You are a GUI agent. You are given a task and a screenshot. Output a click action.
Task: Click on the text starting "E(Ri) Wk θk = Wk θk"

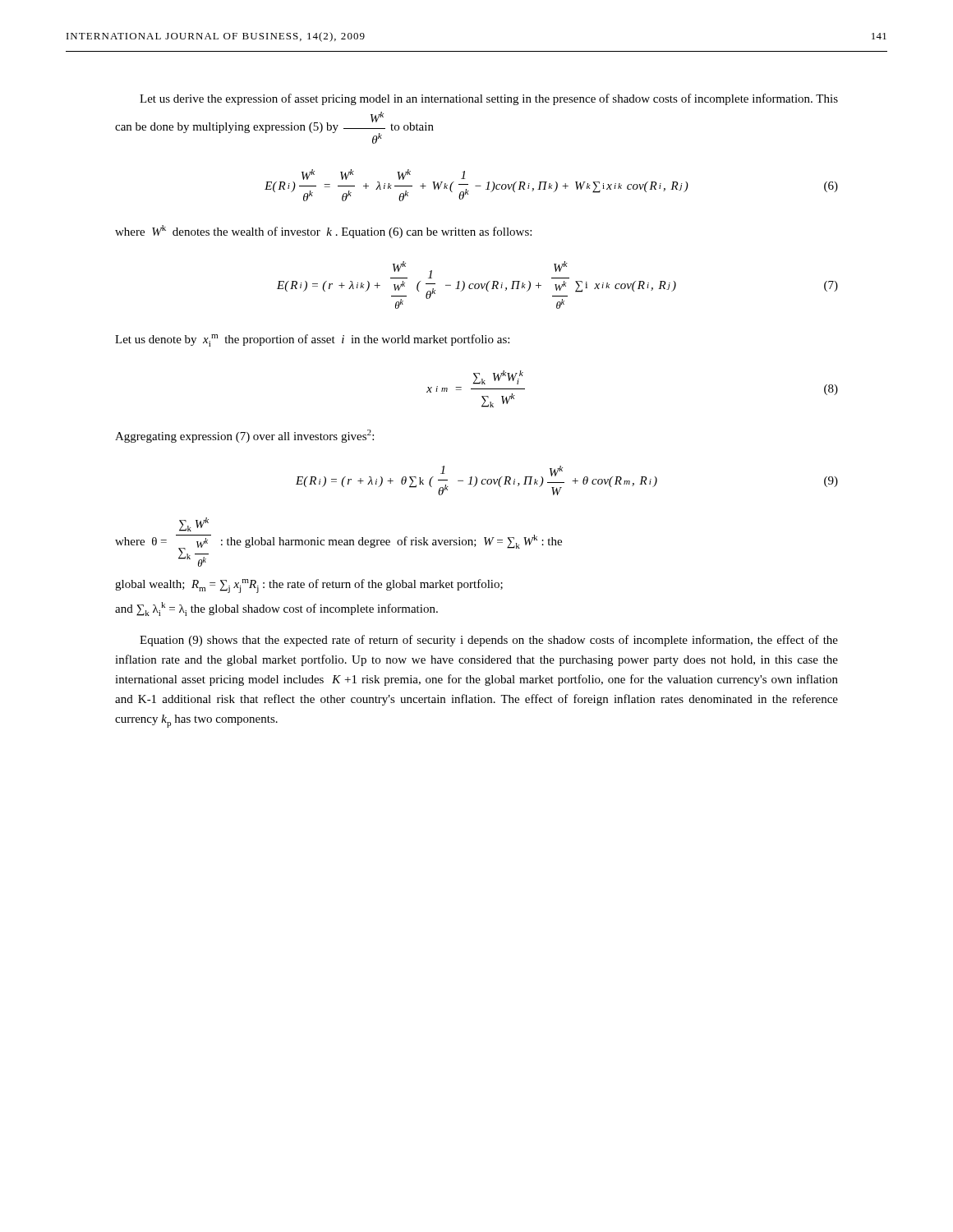click(476, 186)
